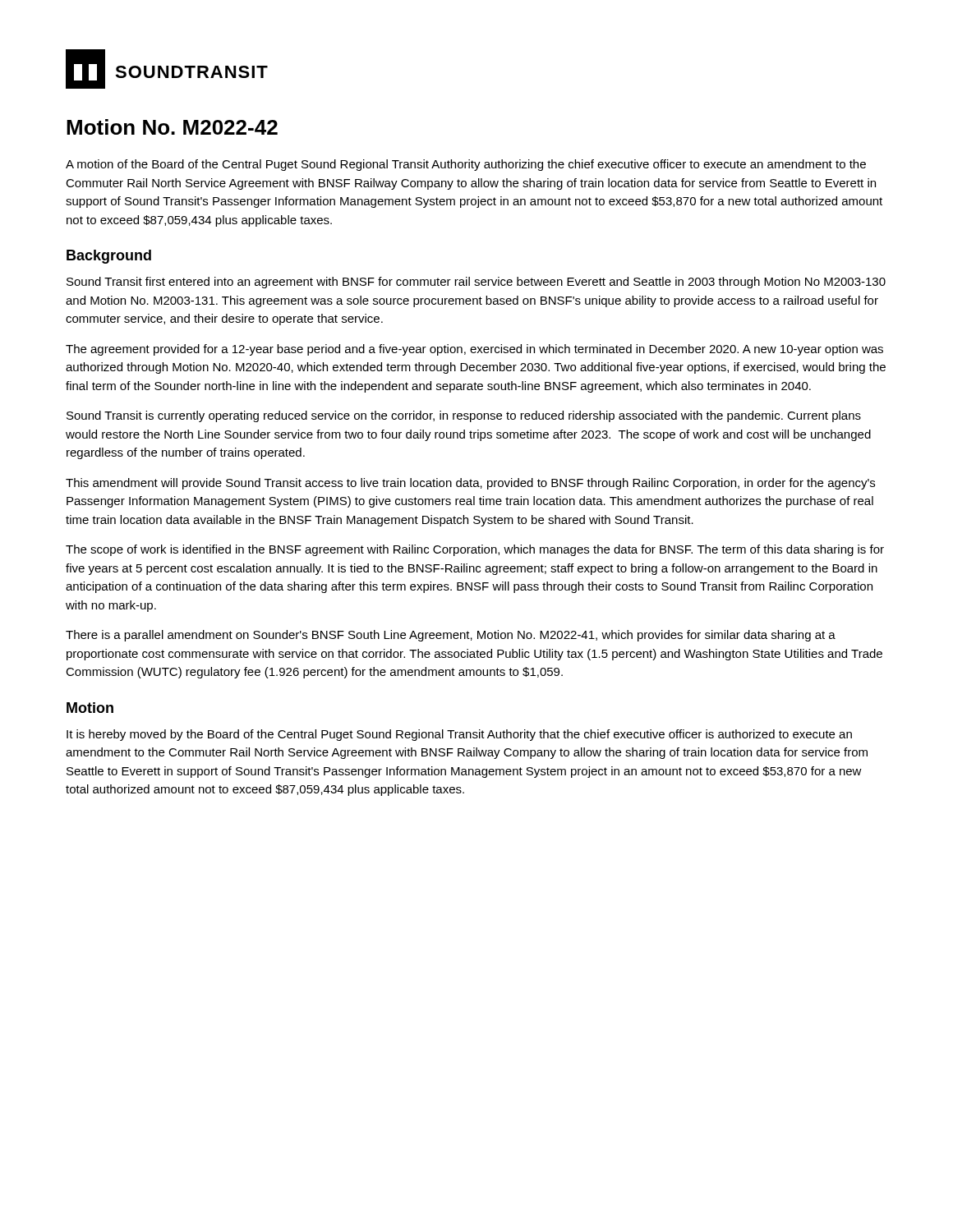Locate the block of text that opens with "The agreement provided"

(476, 367)
